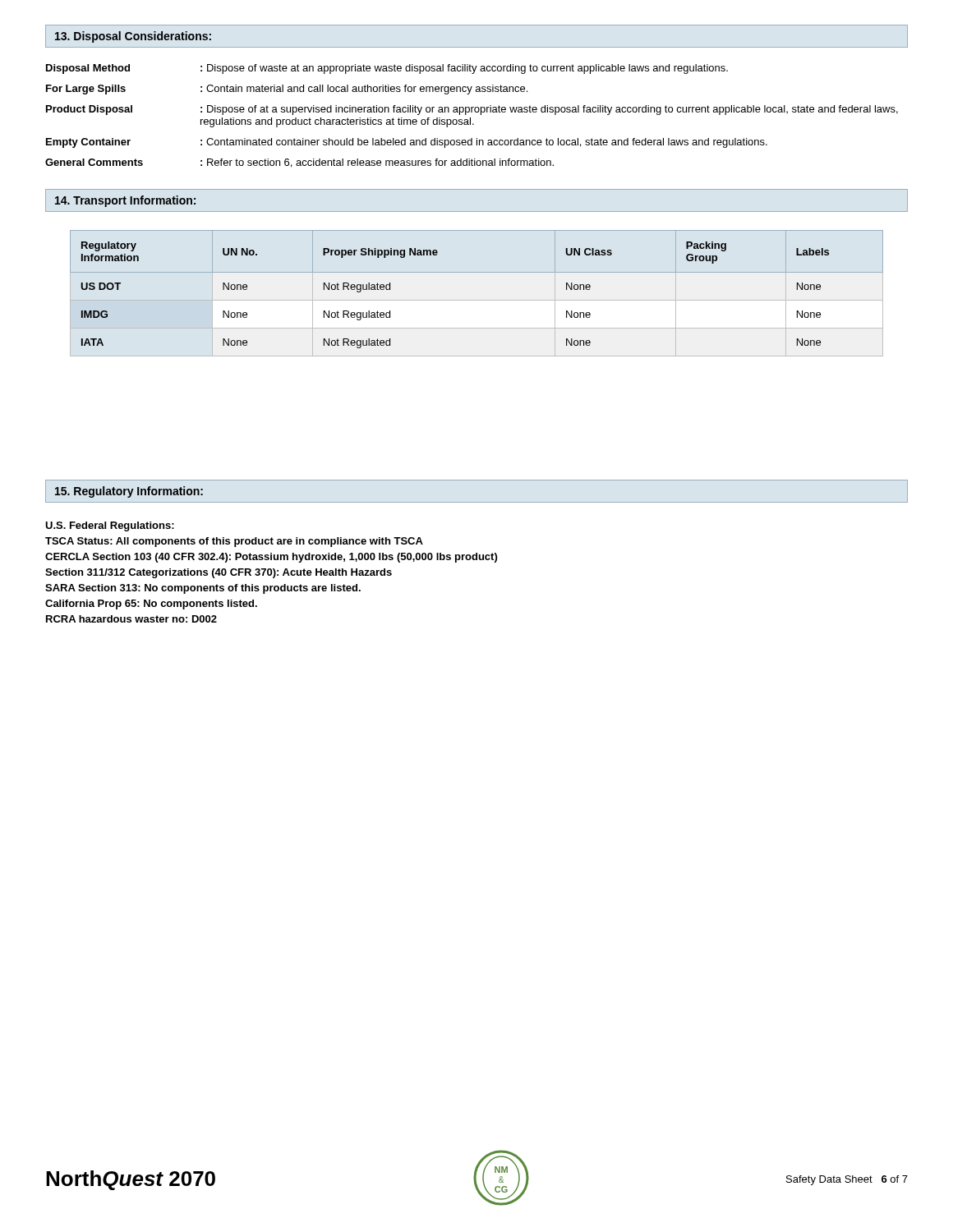Point to the element starting "TSCA Status: All components of this product are"
The width and height of the screenshot is (953, 1232).
[x=476, y=541]
